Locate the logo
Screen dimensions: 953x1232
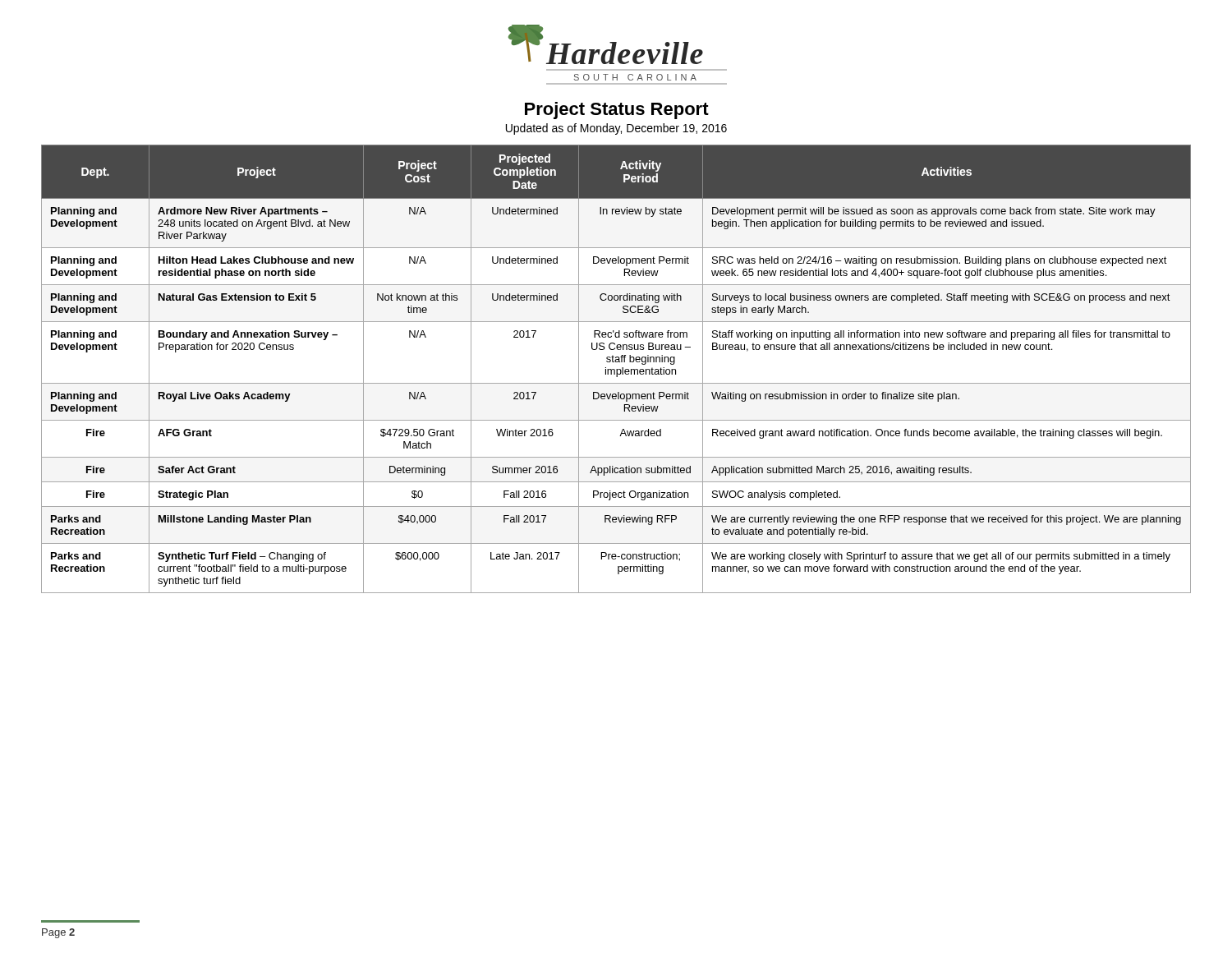(x=616, y=59)
